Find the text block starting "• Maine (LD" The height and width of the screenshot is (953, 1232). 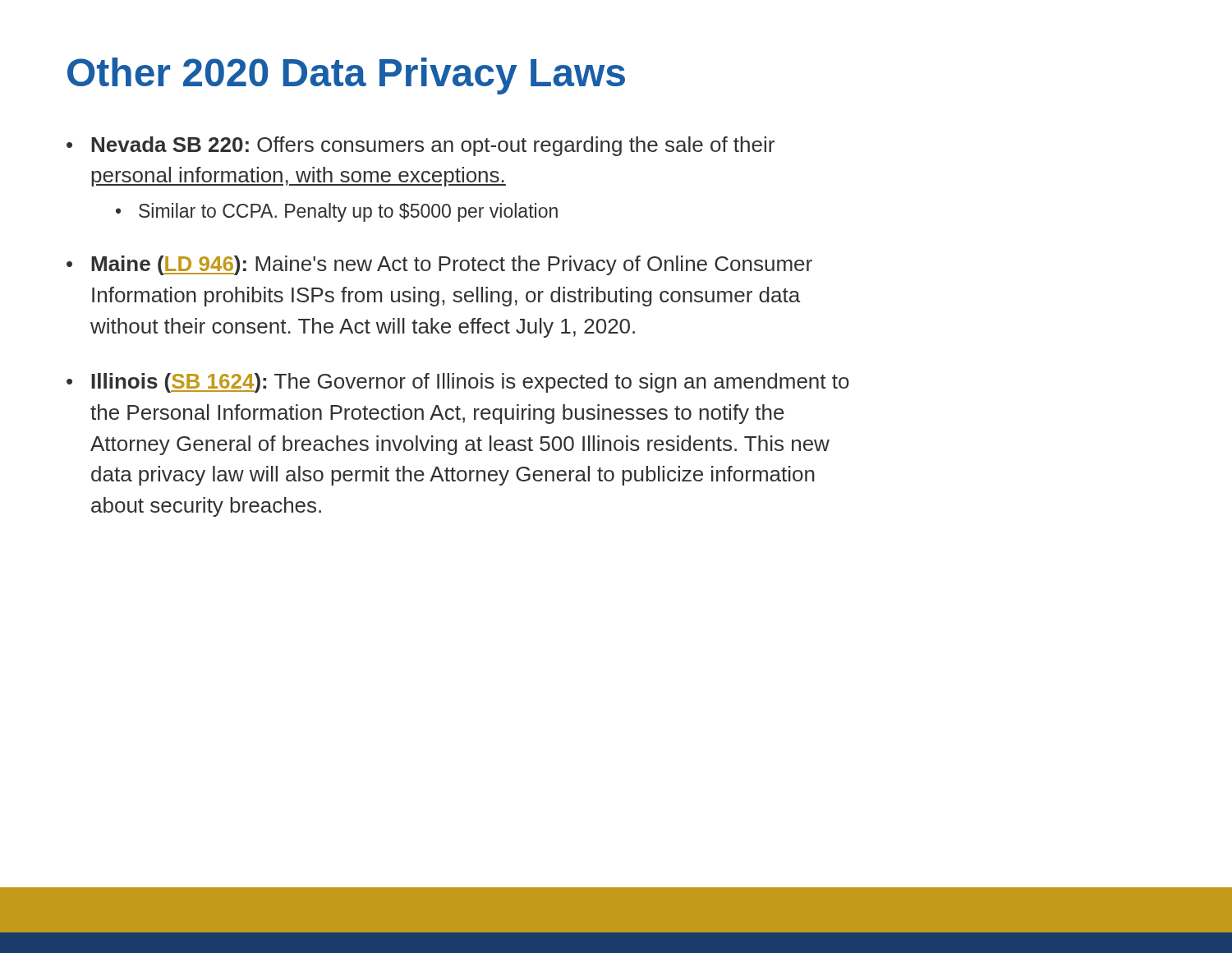(439, 294)
